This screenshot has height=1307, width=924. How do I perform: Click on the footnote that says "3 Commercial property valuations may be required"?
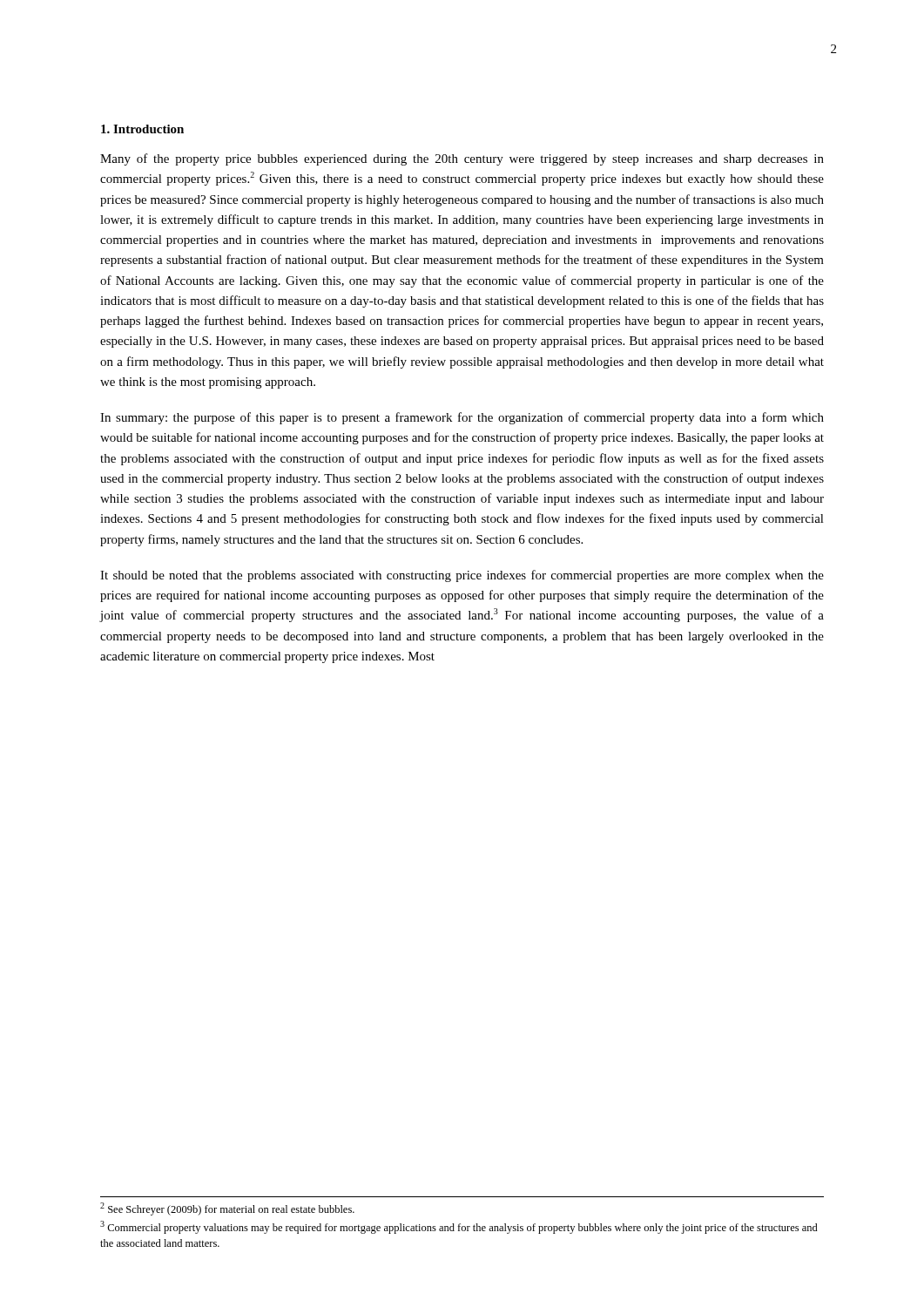pyautogui.click(x=459, y=1235)
